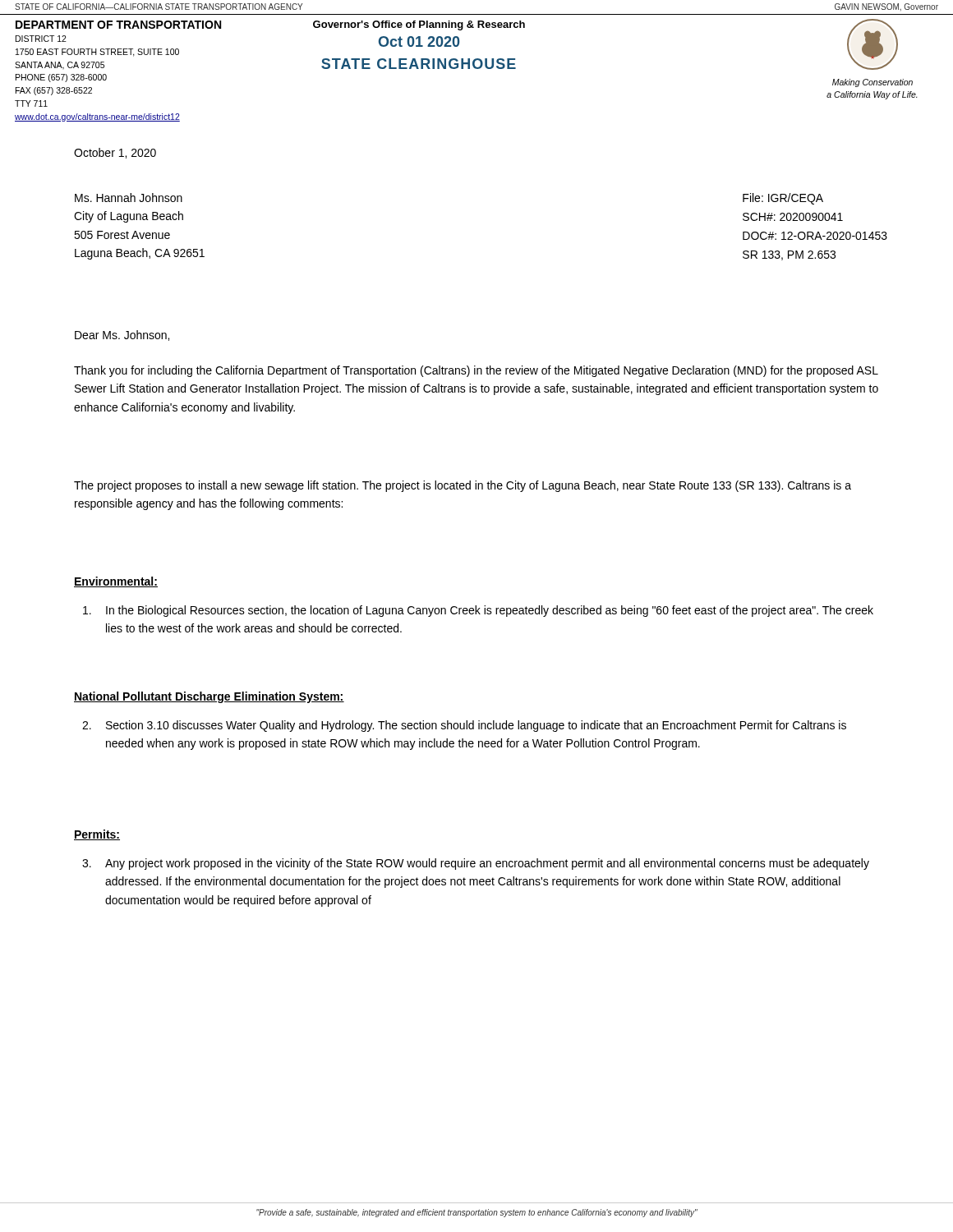Point to the text block starting "File: IGR/CEQA SCH#: 2020090041 DOC#: 12-ORA-2020-01453"

tap(815, 227)
